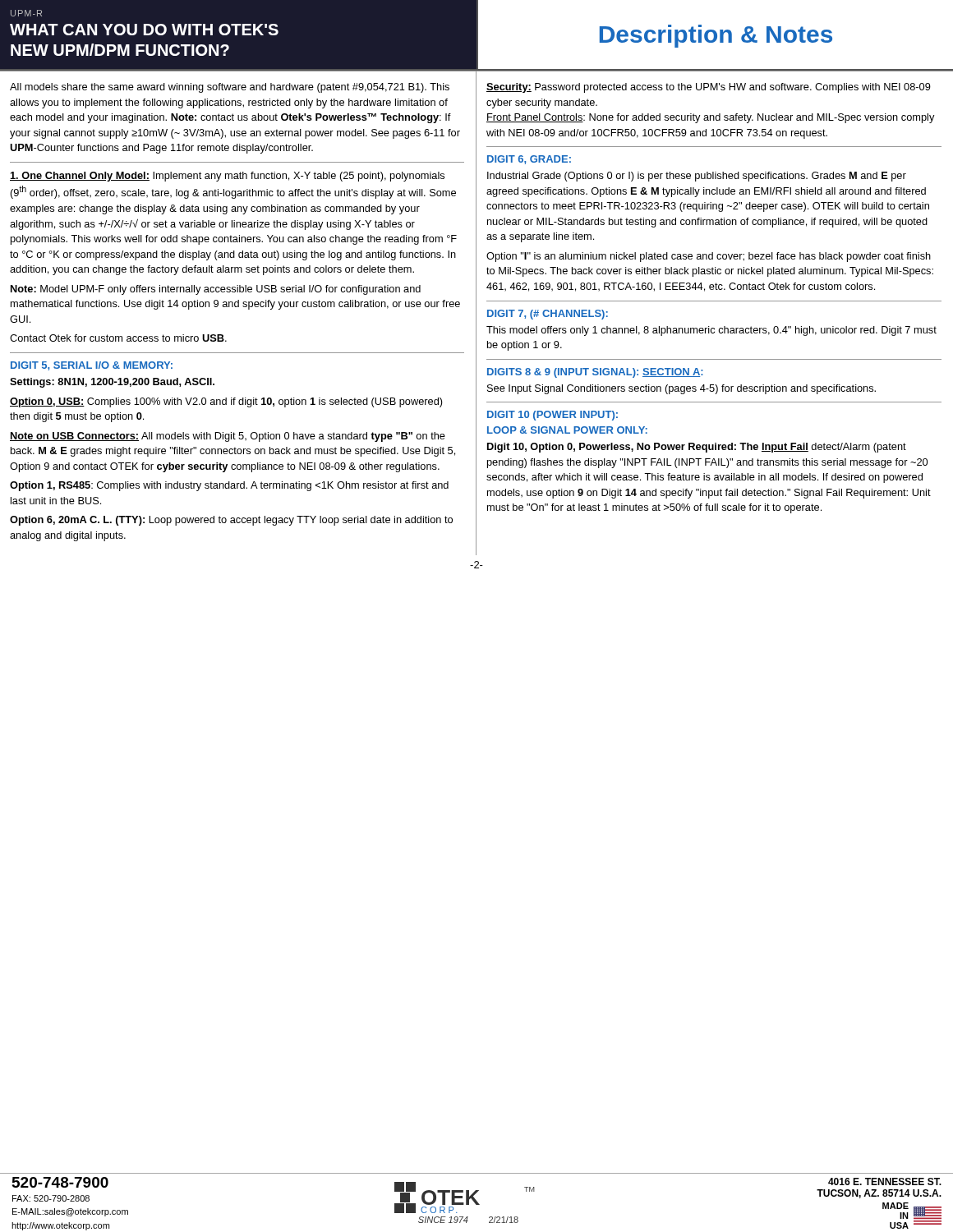Viewport: 953px width, 1232px height.
Task: Find the text block starting "DIGIT 10 (POWER INPUT):"
Action: (x=553, y=415)
